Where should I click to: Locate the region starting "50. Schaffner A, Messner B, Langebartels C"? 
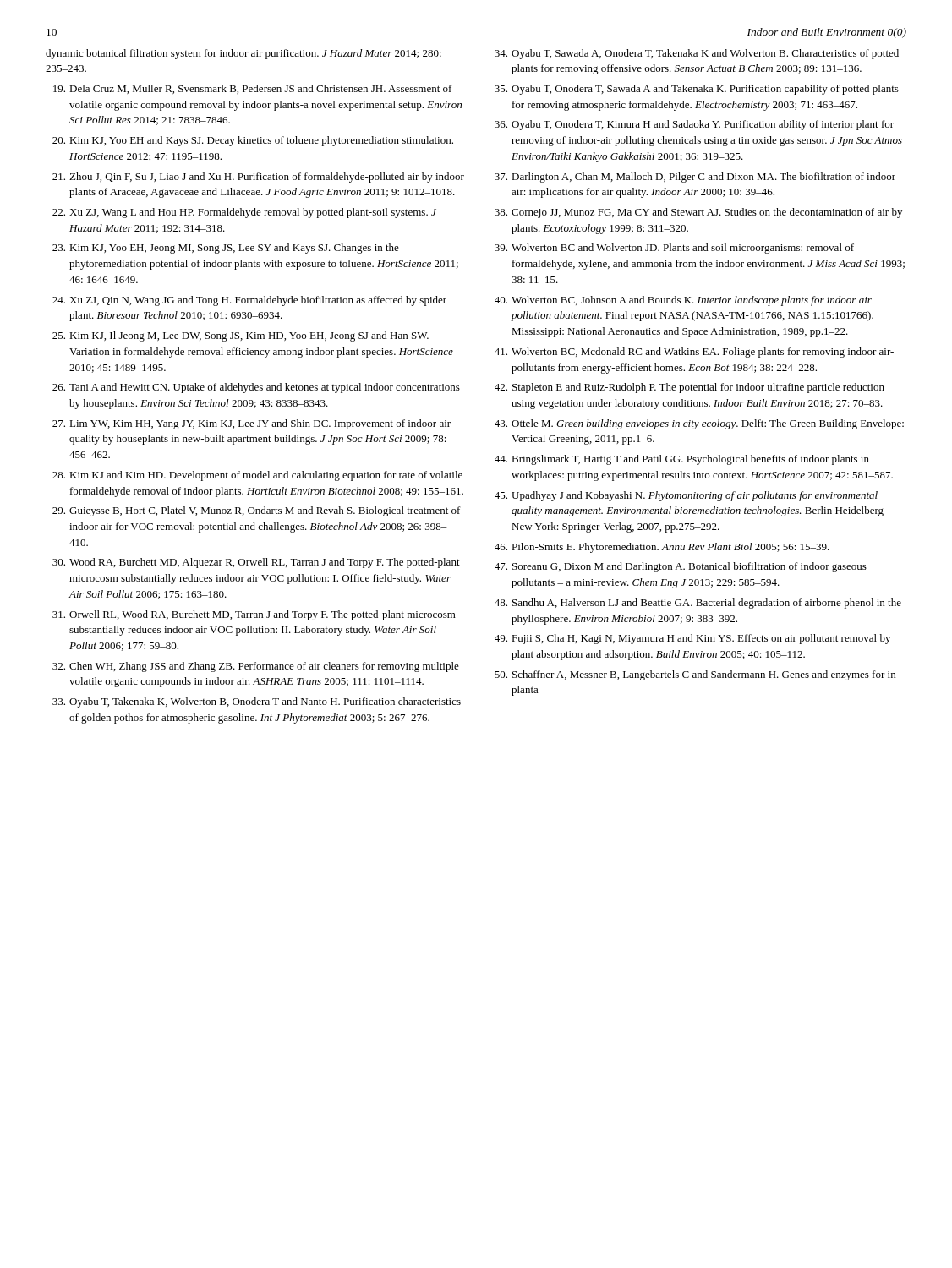(x=697, y=683)
